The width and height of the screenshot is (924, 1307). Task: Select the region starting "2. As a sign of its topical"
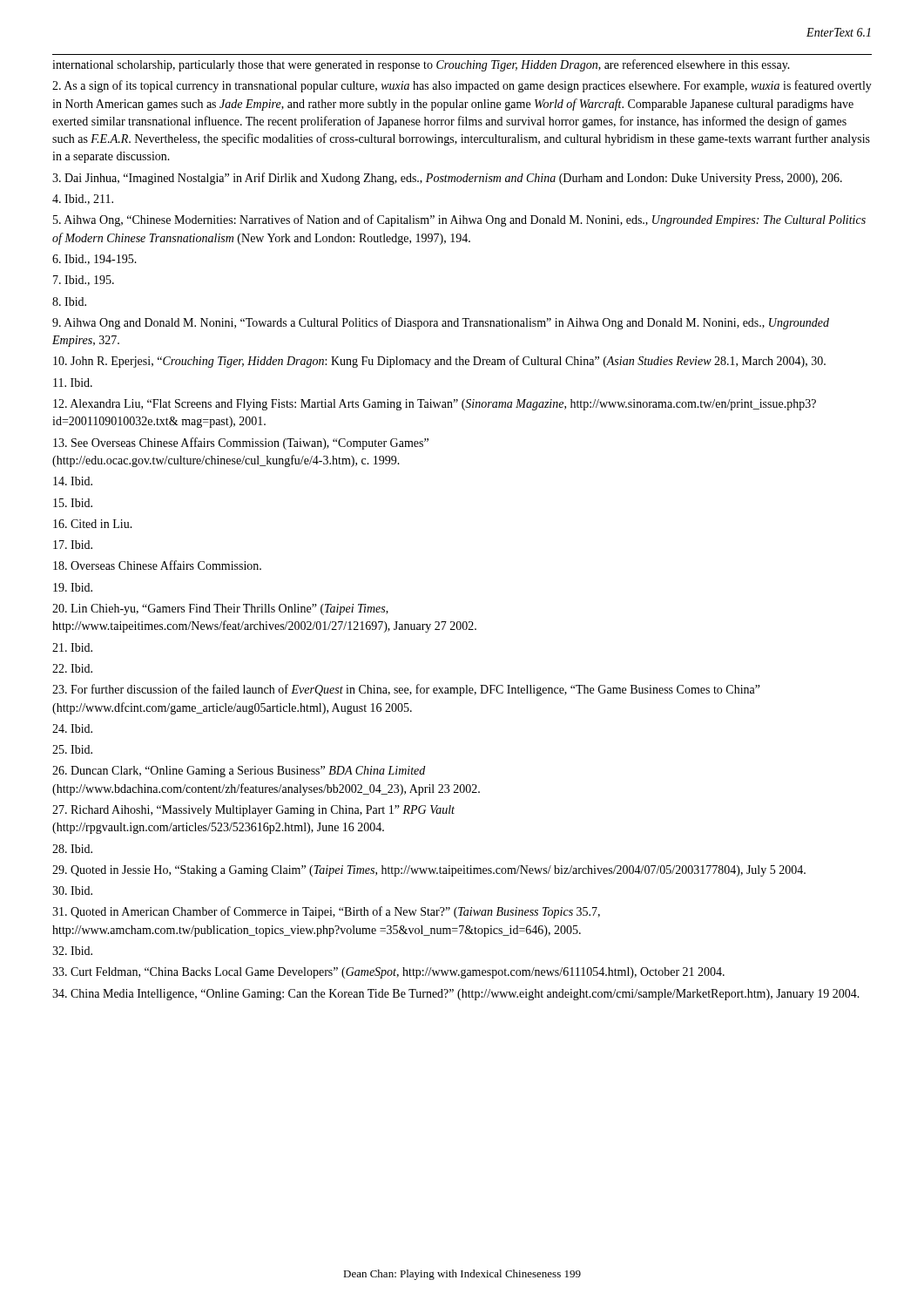pos(462,122)
